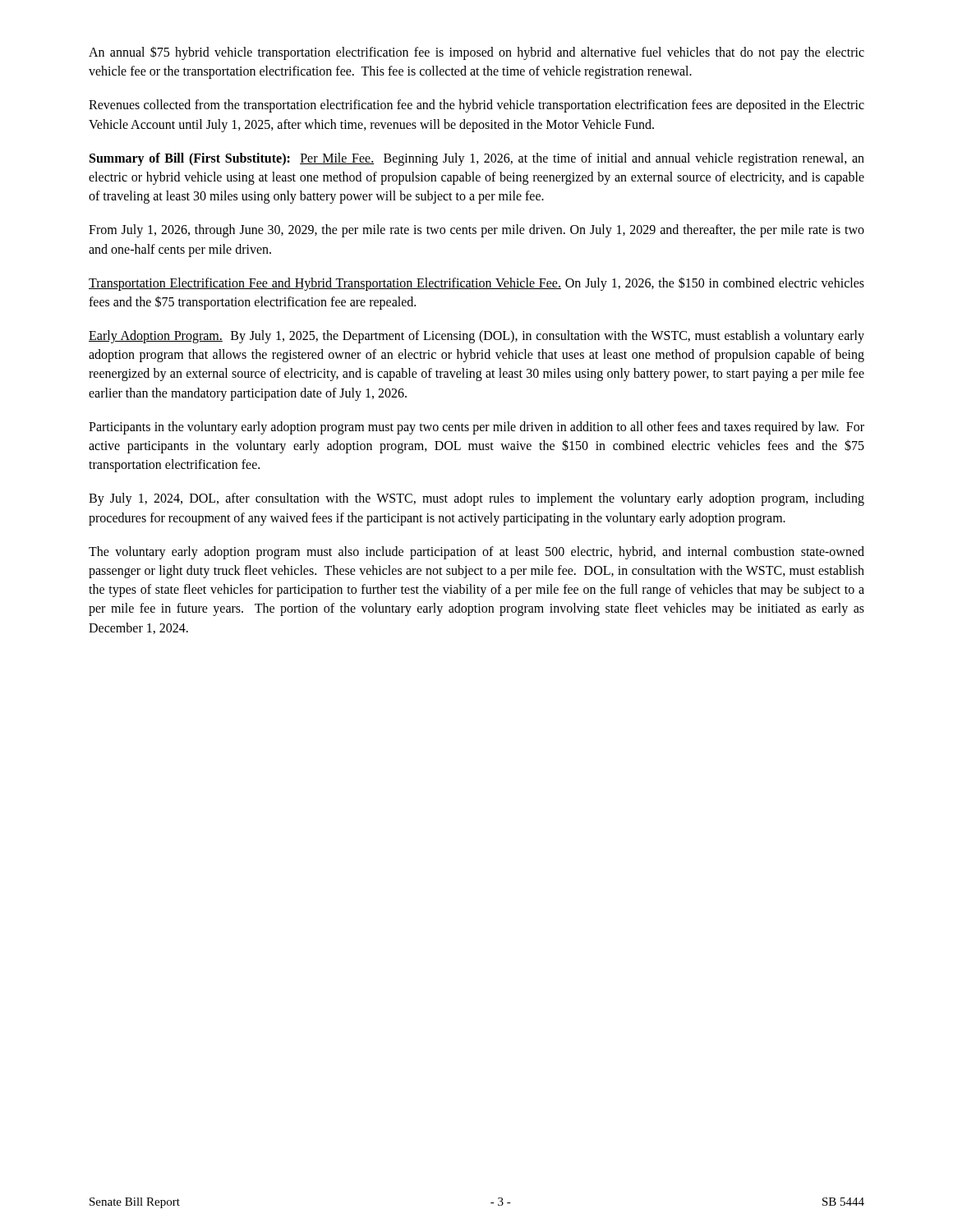The height and width of the screenshot is (1232, 953).
Task: Select the text block that reads "Summary of Bill (First Substitute): Per"
Action: pos(476,177)
